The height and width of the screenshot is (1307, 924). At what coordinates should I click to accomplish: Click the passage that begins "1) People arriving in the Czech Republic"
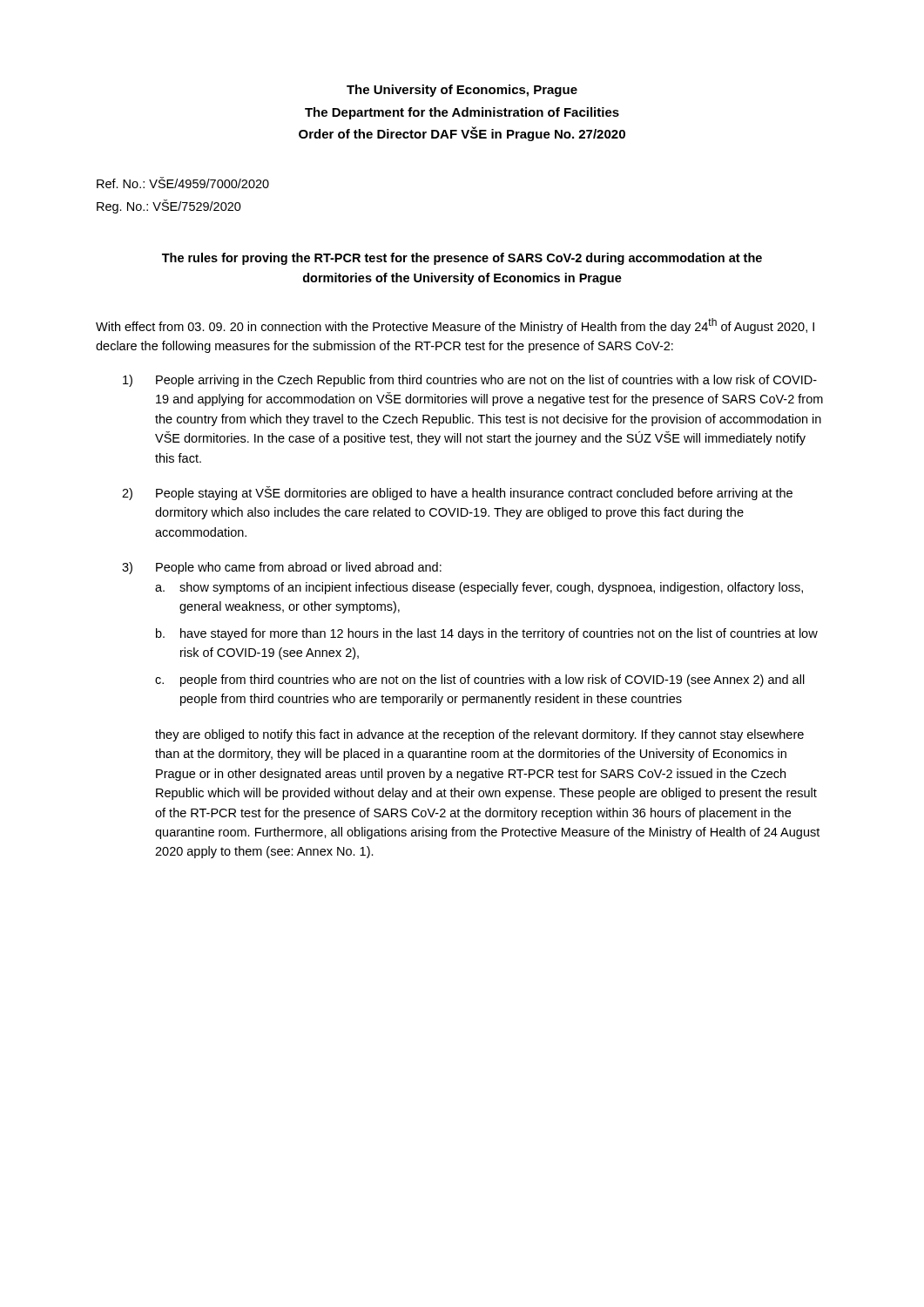462,419
